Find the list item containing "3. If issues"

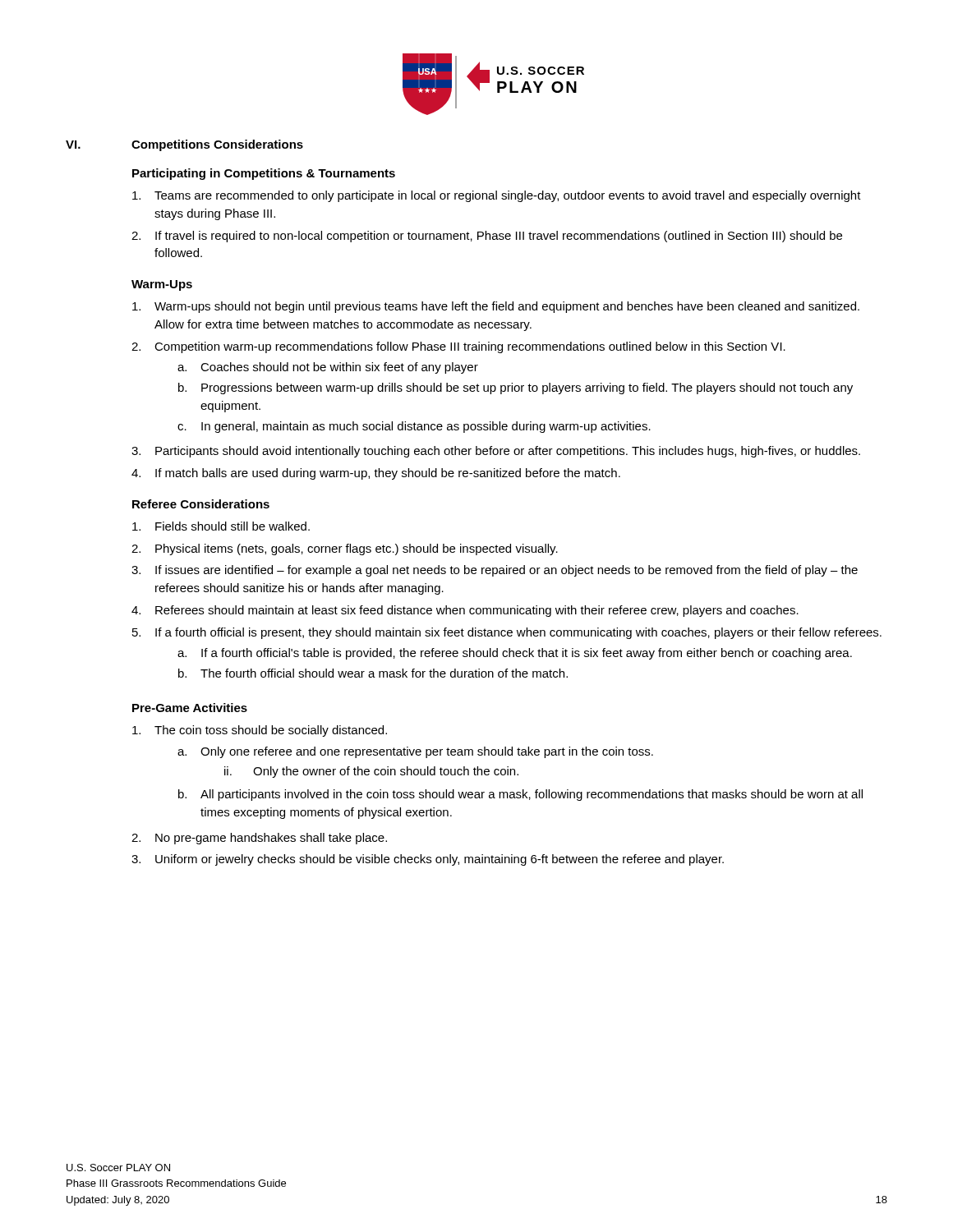click(x=509, y=579)
